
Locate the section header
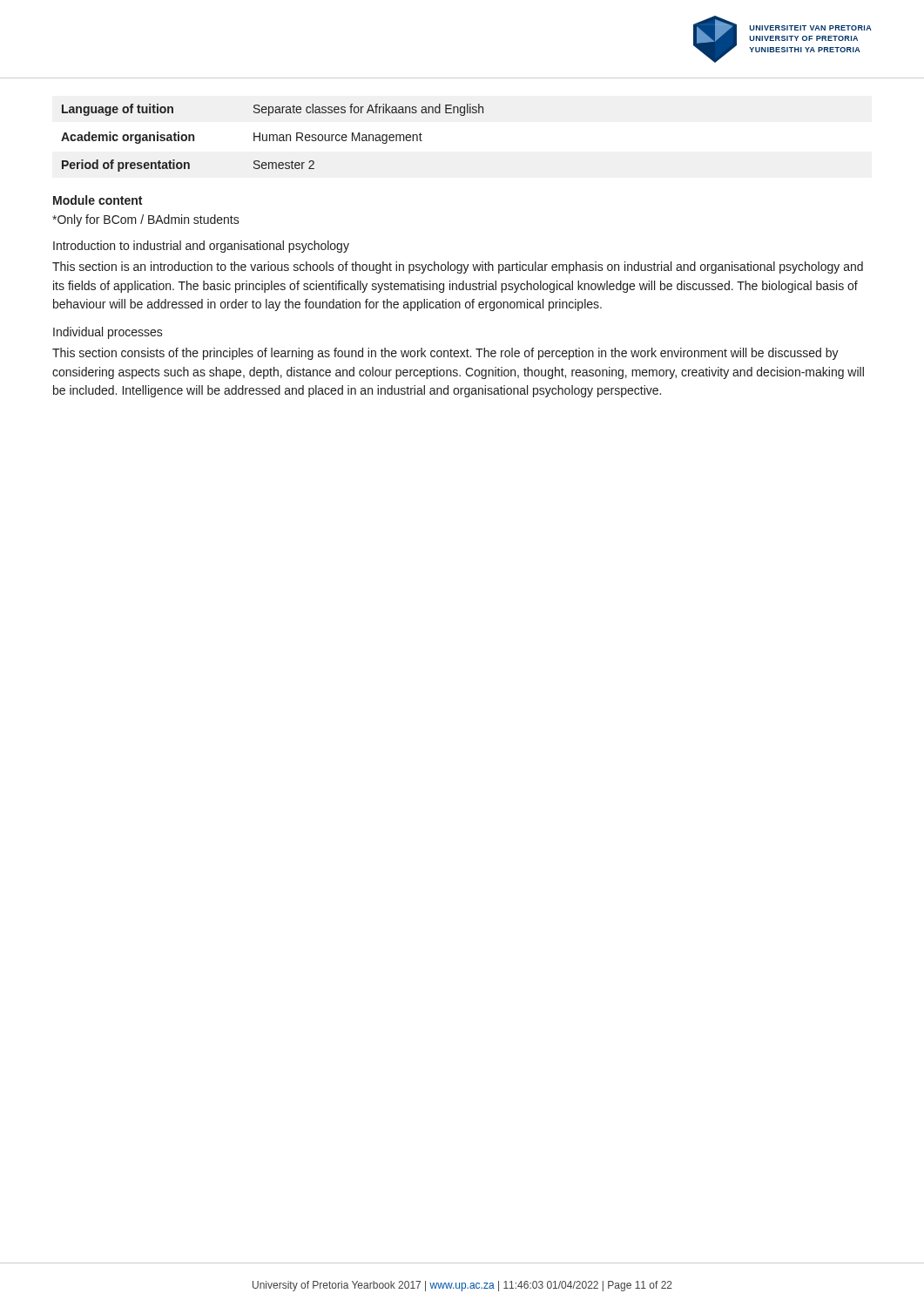point(97,200)
